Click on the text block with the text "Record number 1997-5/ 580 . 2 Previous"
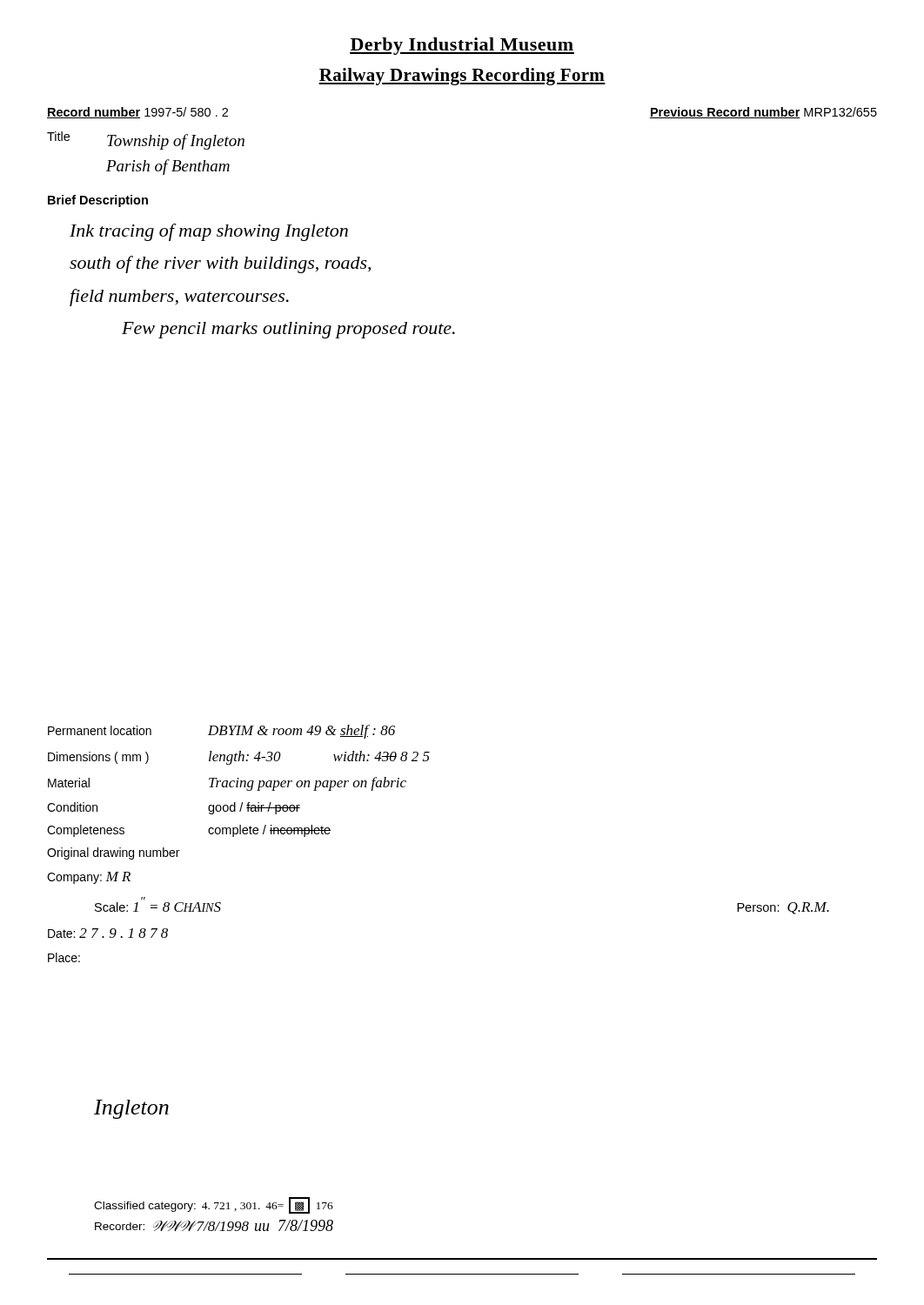This screenshot has width=924, height=1305. click(x=147, y=113)
